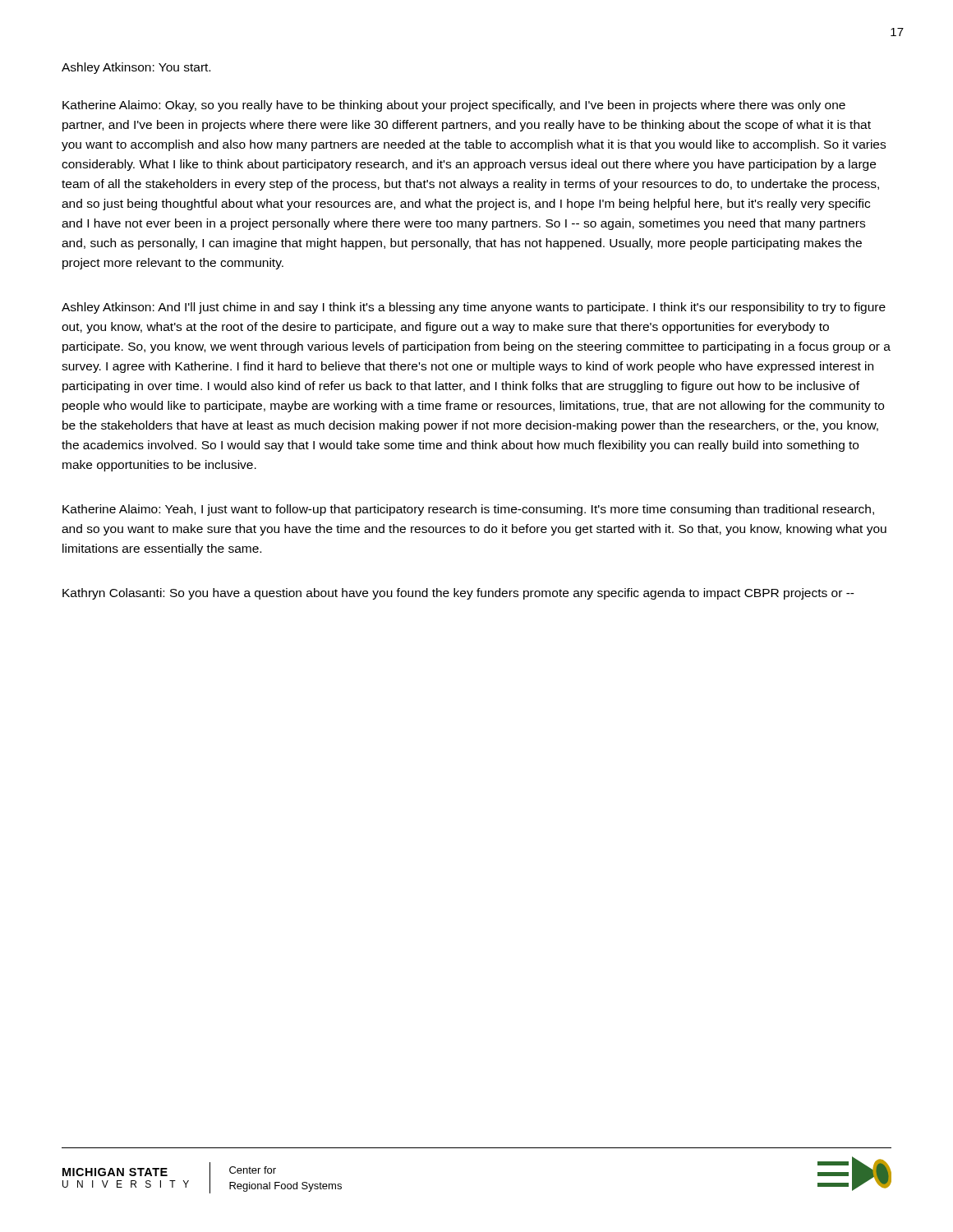This screenshot has height=1232, width=953.
Task: Find the text that says "Ashley Atkinson: You start."
Action: point(137,67)
